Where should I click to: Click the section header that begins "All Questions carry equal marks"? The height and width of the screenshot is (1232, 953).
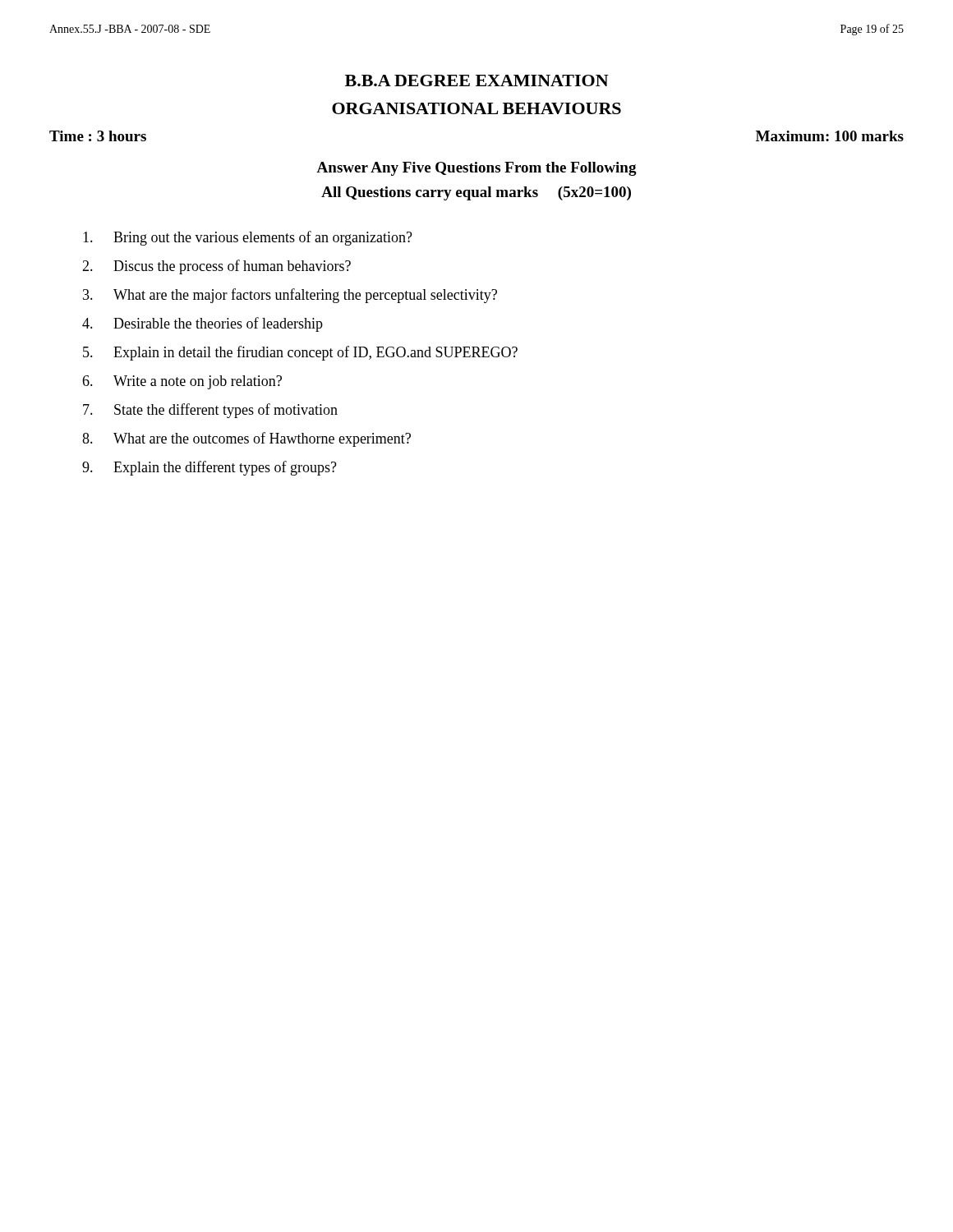pyautogui.click(x=476, y=192)
